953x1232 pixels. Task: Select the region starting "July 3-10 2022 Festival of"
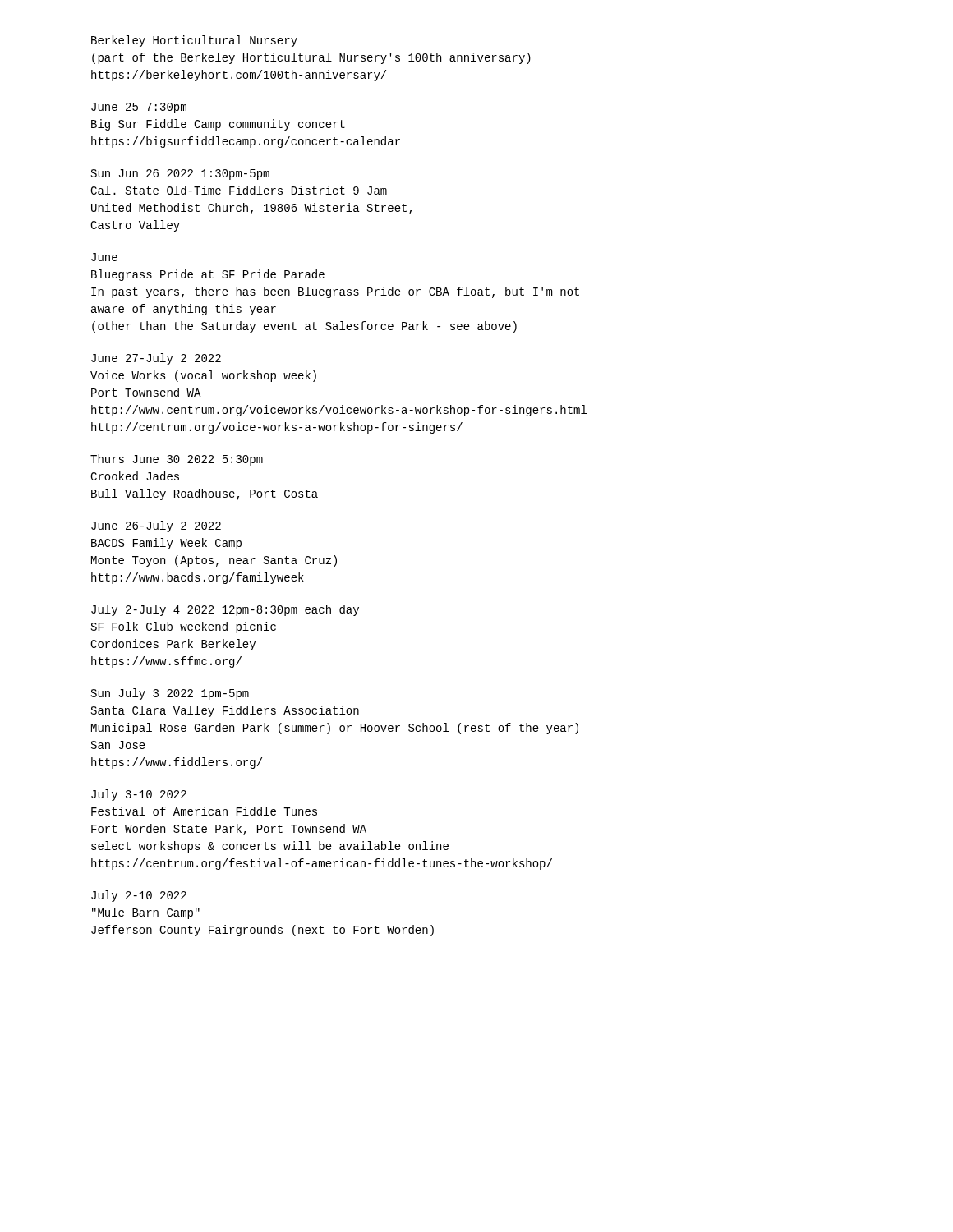coord(322,830)
